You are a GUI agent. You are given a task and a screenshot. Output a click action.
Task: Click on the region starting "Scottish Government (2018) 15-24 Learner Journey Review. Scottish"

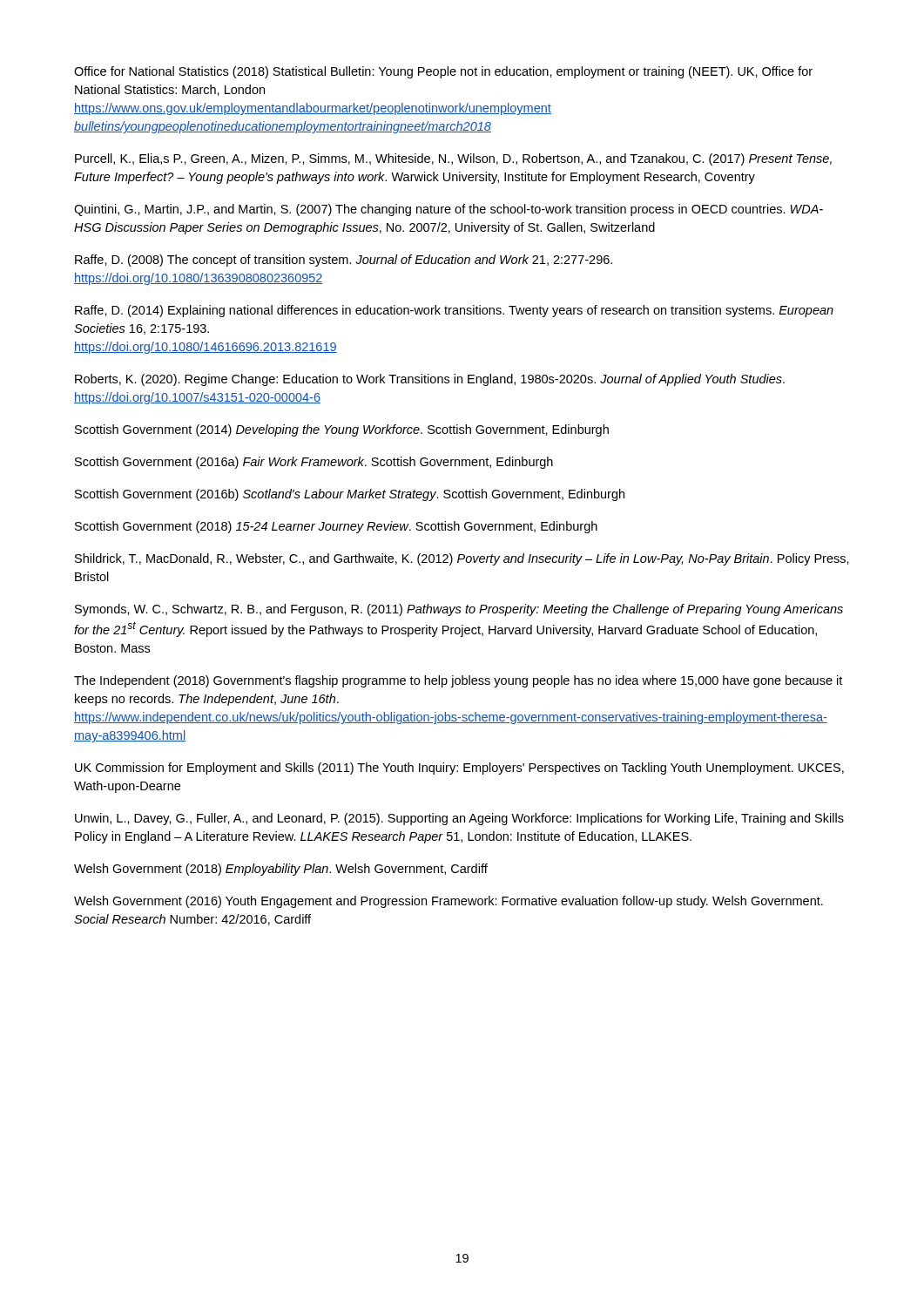pyautogui.click(x=336, y=527)
